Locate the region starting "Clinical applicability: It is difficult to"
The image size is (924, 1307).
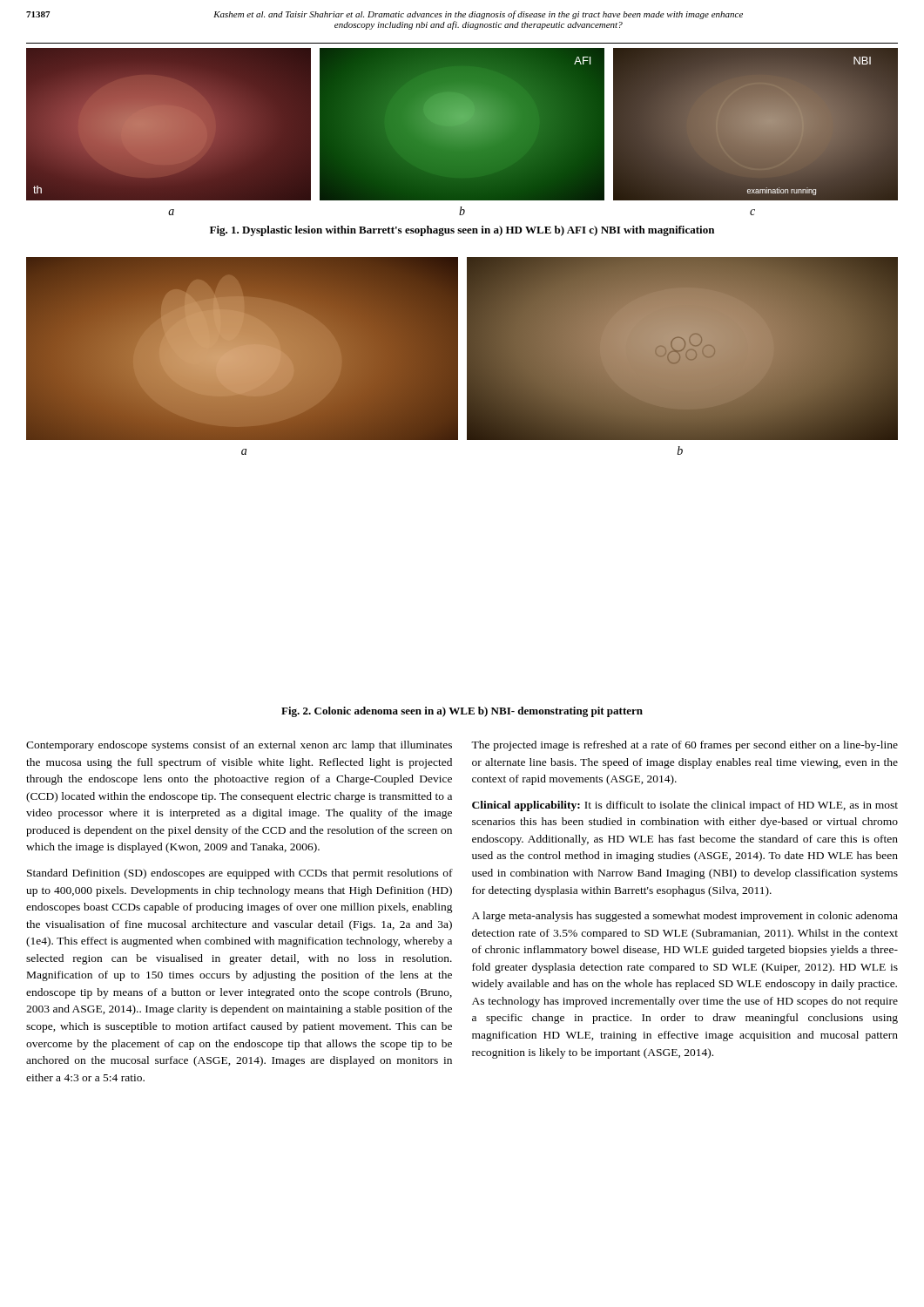tap(685, 847)
